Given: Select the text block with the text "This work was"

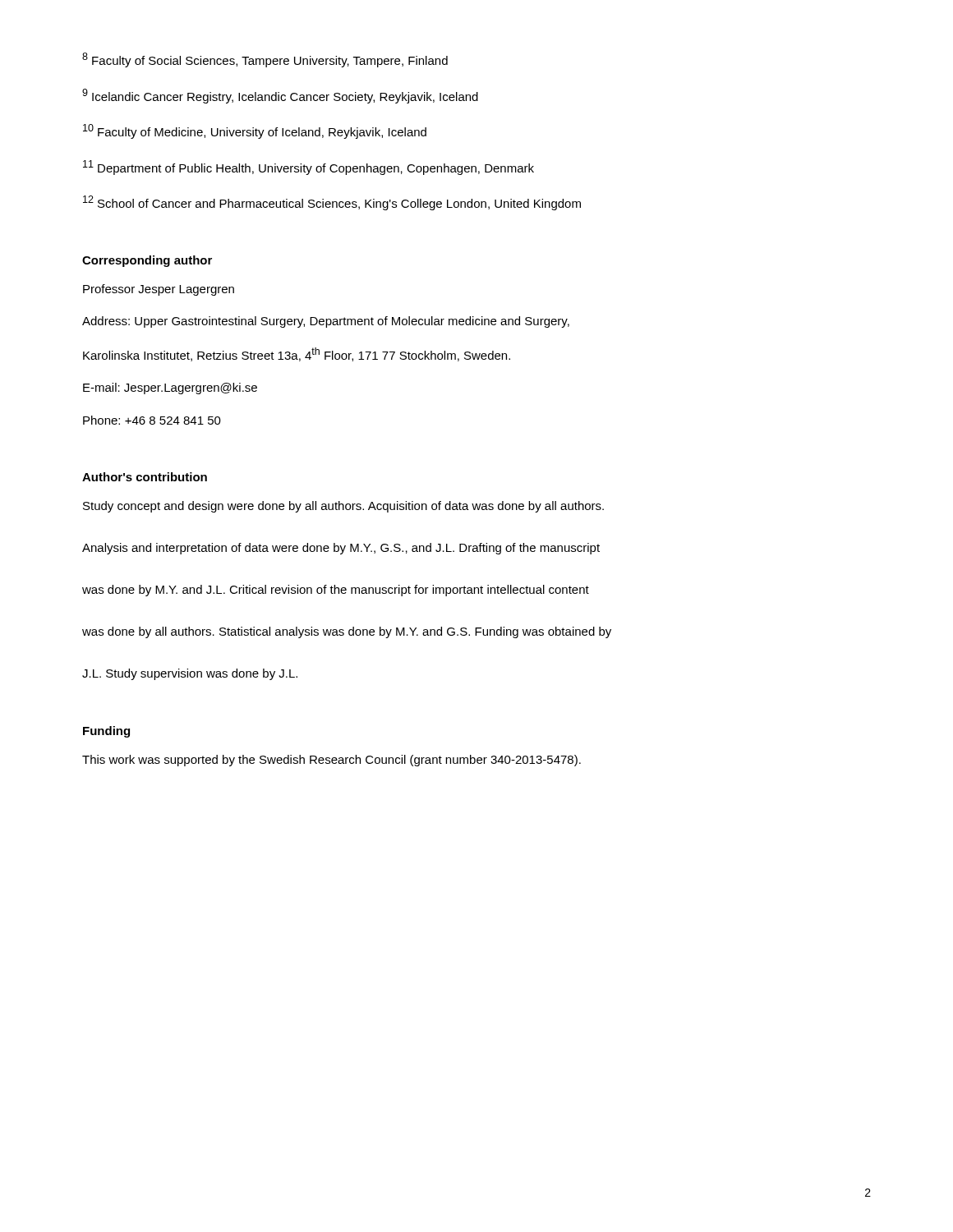Looking at the screenshot, I should point(332,759).
